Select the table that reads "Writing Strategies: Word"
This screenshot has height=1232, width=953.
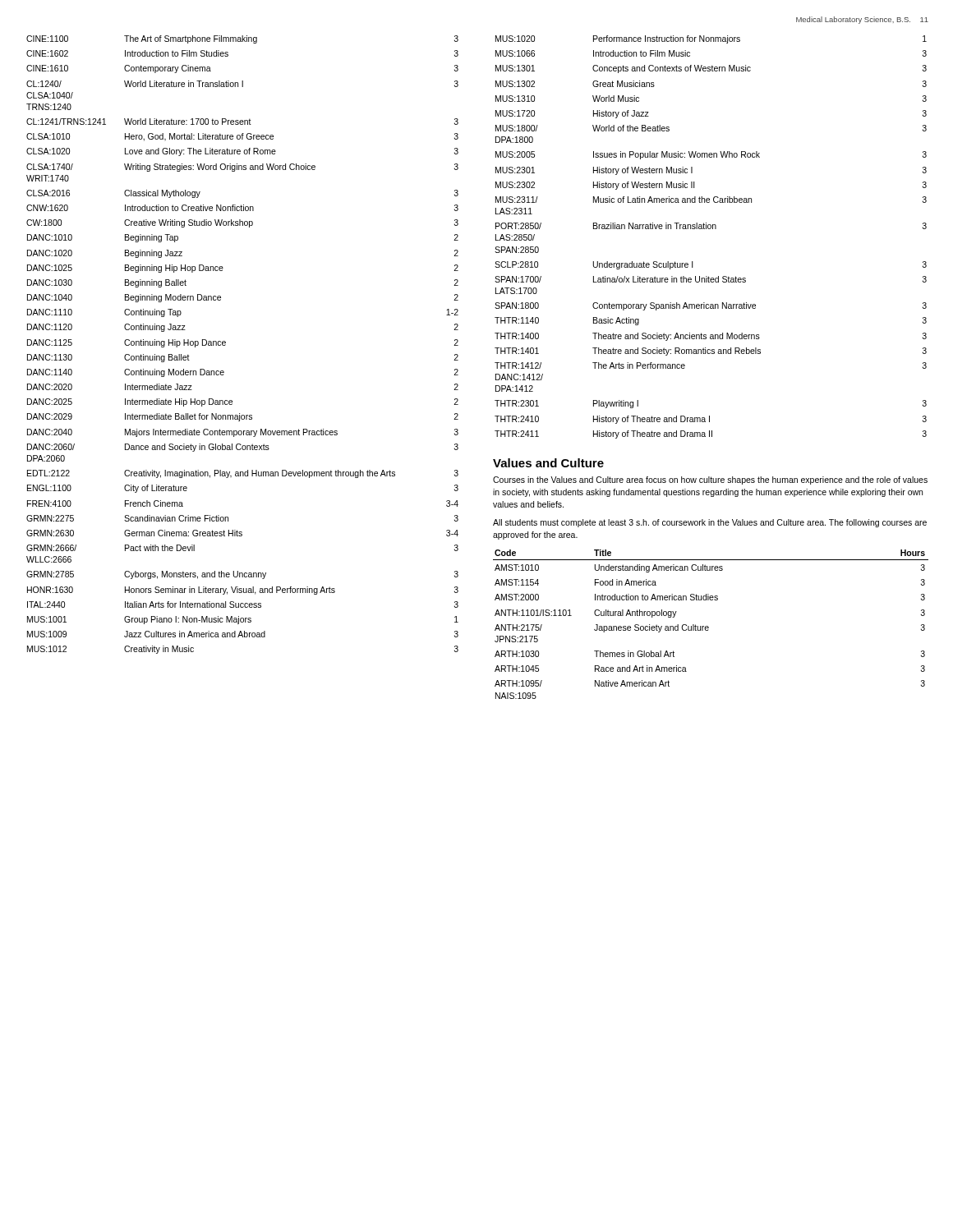coord(242,344)
